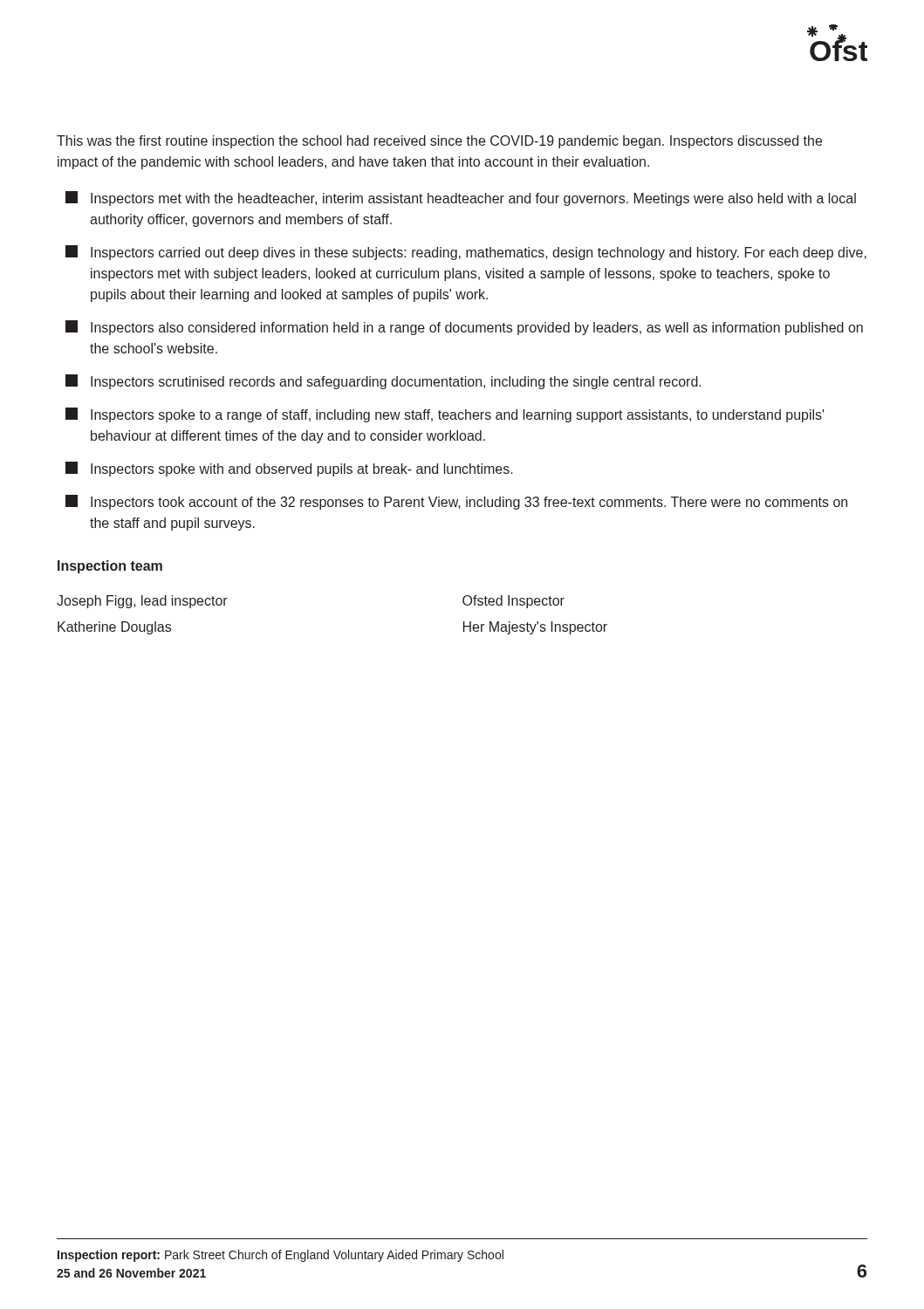This screenshot has width=924, height=1309.
Task: Find the table that mentions "Her Majesty's Inspector"
Action: click(462, 614)
